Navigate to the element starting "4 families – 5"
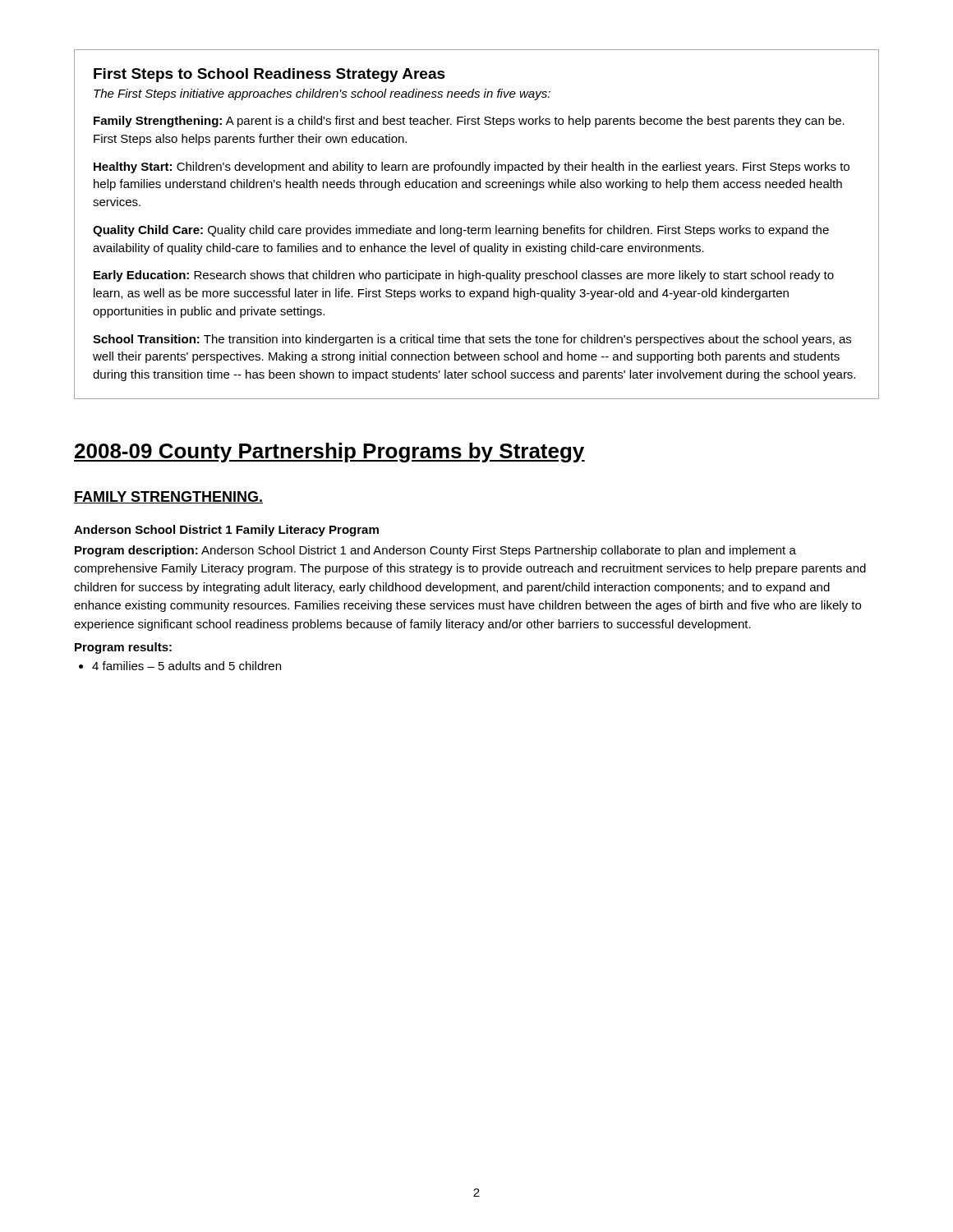The width and height of the screenshot is (953, 1232). click(187, 666)
